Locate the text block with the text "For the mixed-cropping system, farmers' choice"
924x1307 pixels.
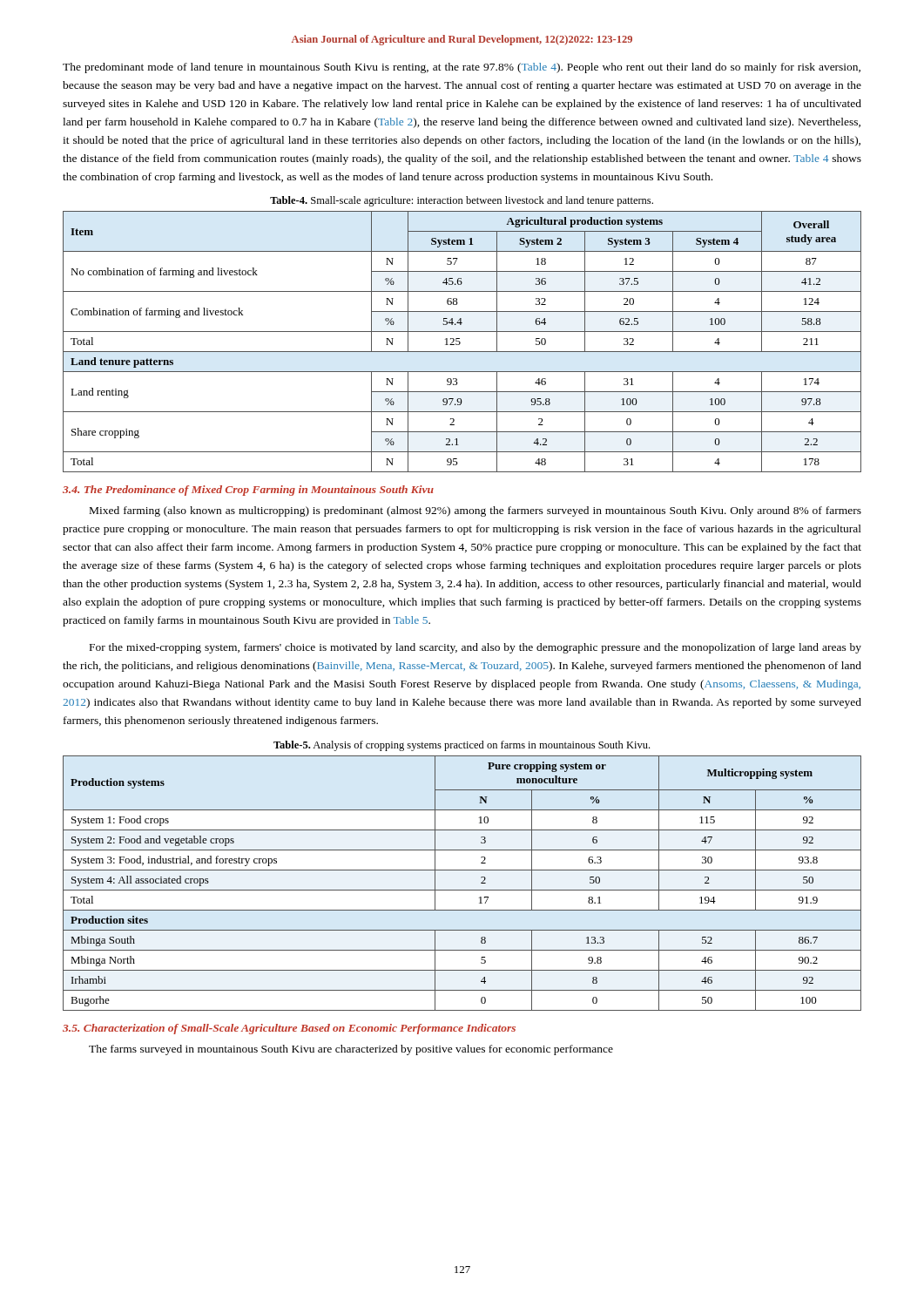(462, 683)
